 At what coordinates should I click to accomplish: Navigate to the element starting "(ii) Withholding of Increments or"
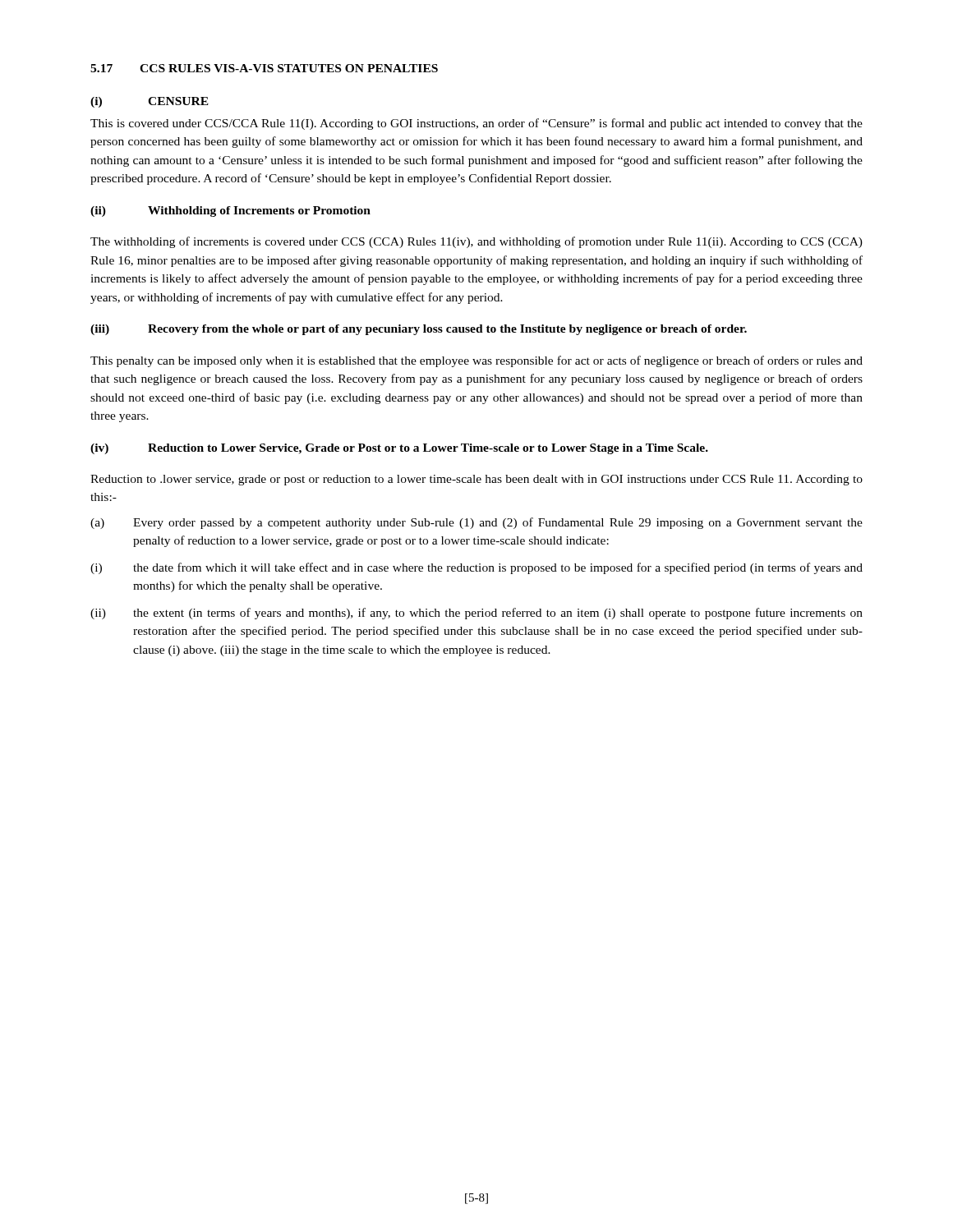230,210
